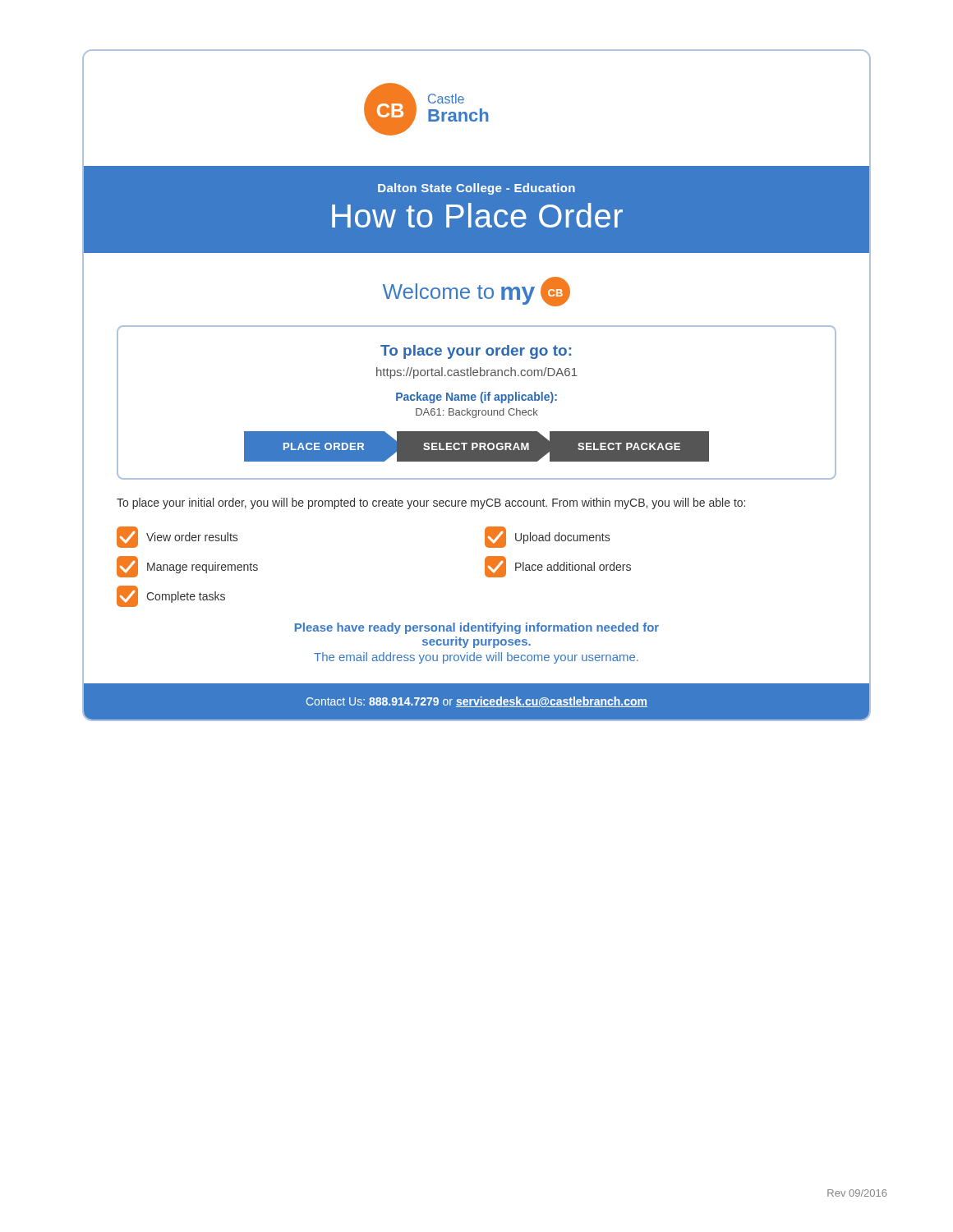
Task: Locate the logo
Action: click(476, 108)
